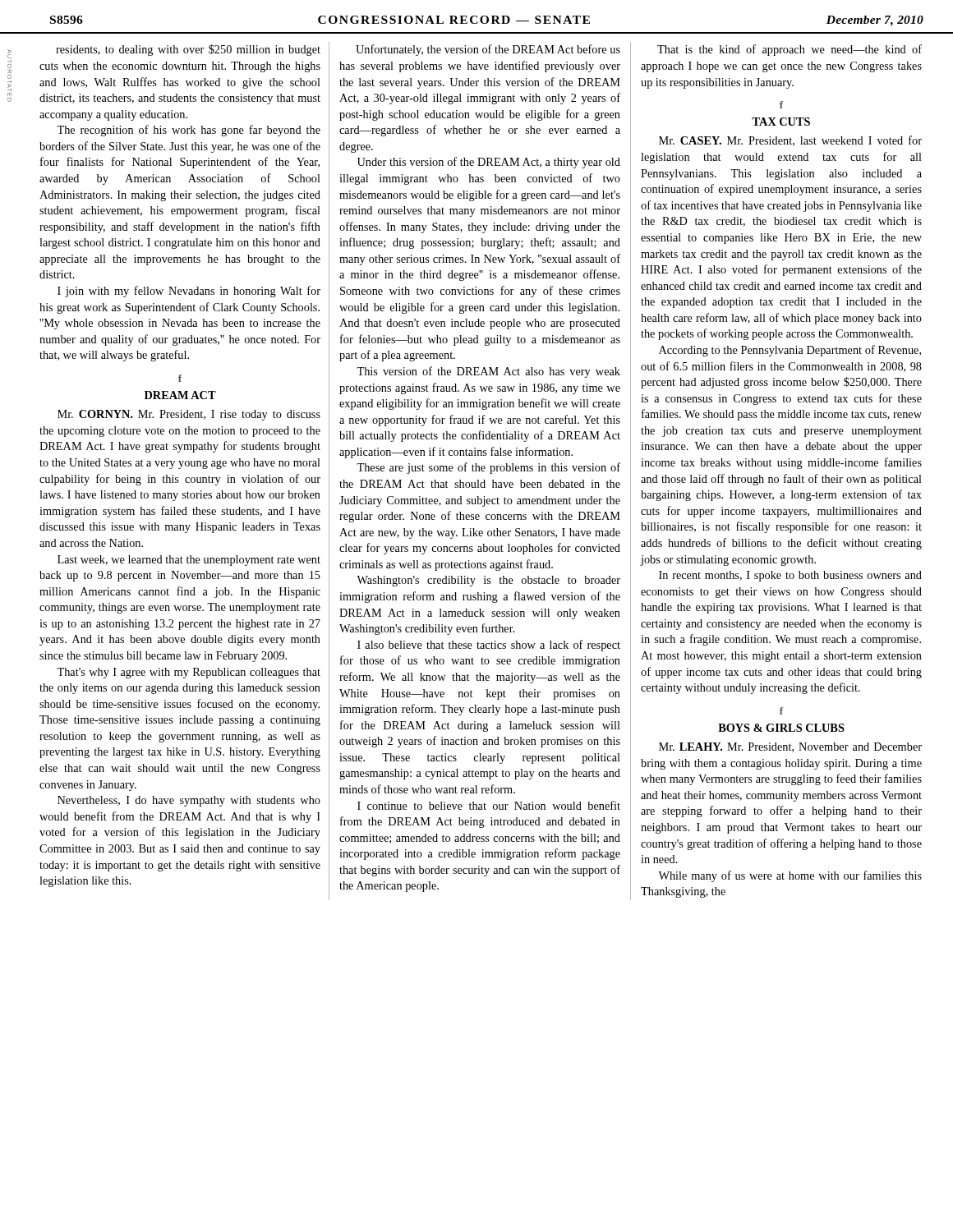Find the text starting "Mr. CASEY. Mr. President, last"
Image resolution: width=953 pixels, height=1232 pixels.
point(781,415)
